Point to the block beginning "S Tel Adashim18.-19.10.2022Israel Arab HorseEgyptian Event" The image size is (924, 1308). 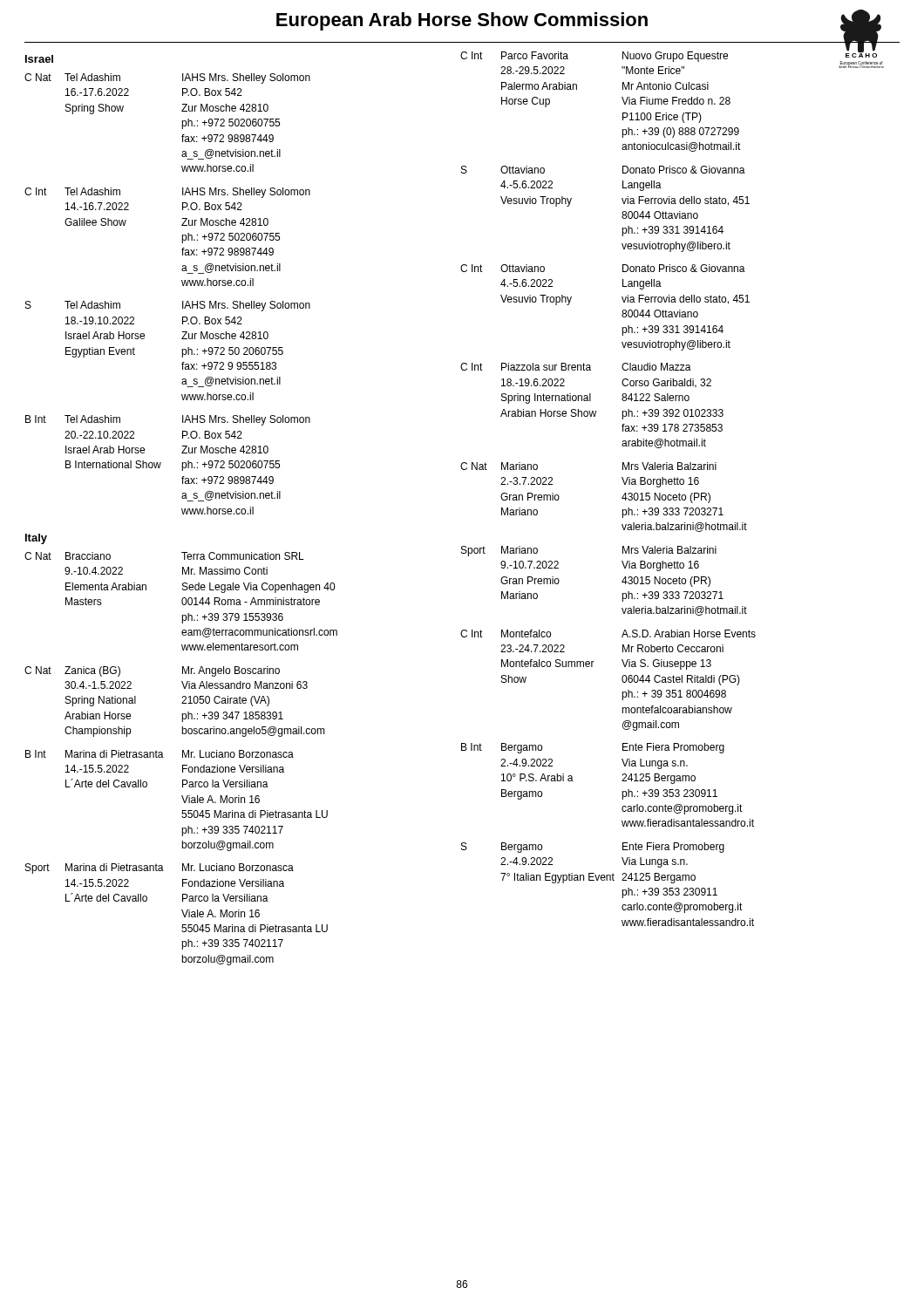pyautogui.click(x=86, y=306)
